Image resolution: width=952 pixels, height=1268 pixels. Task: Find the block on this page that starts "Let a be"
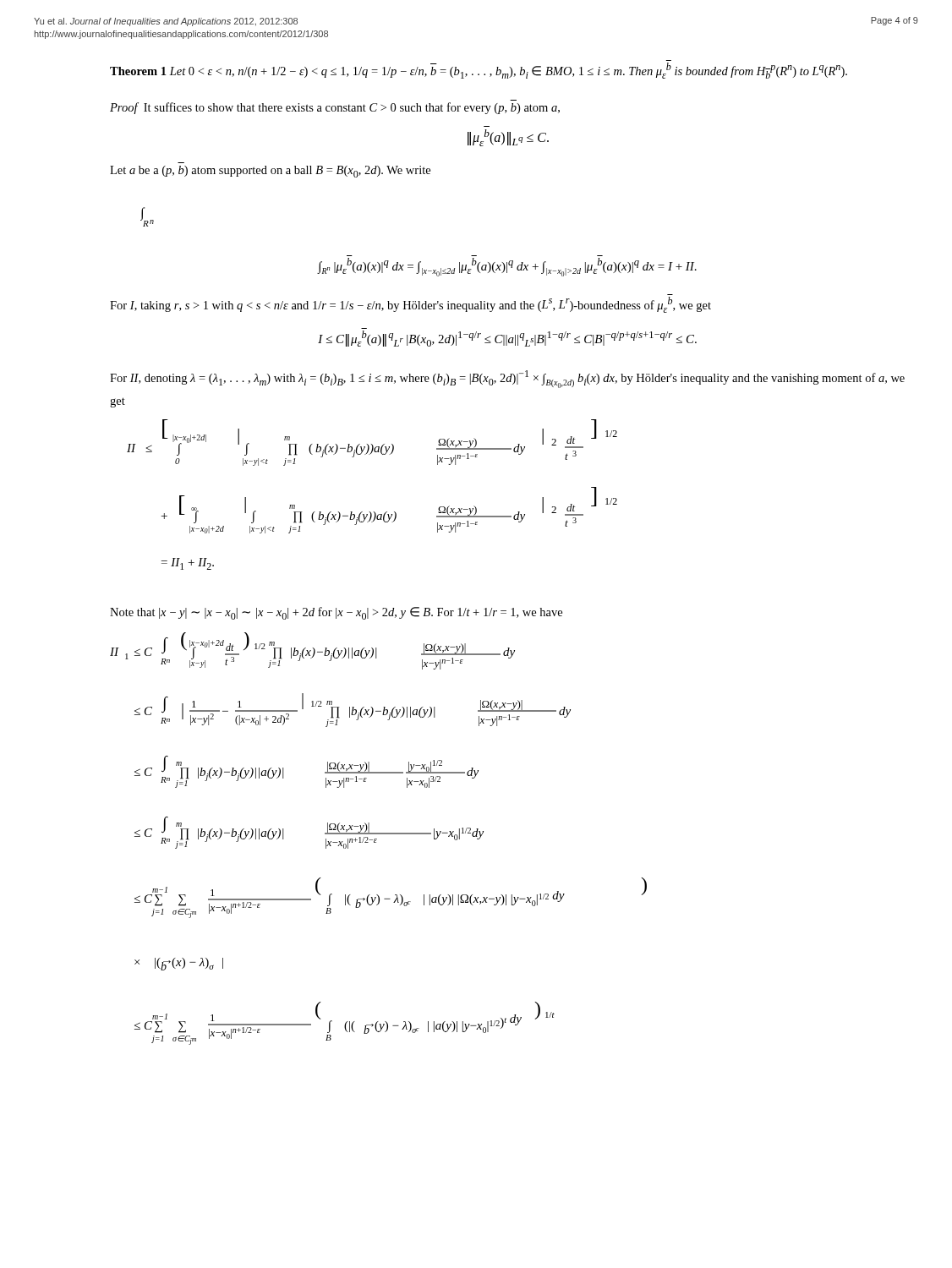click(270, 172)
